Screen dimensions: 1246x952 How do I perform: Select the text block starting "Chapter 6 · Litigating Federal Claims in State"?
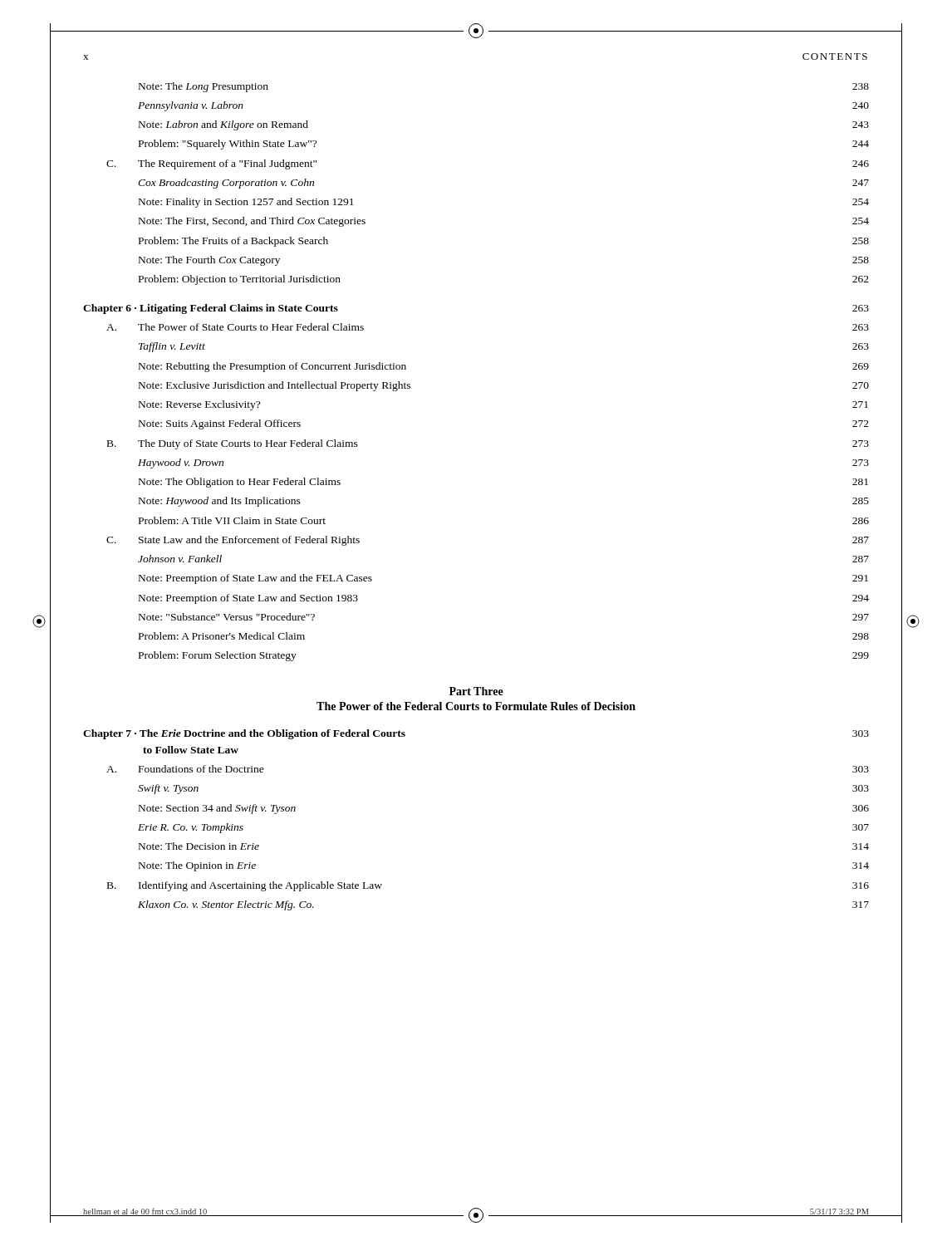(211, 309)
